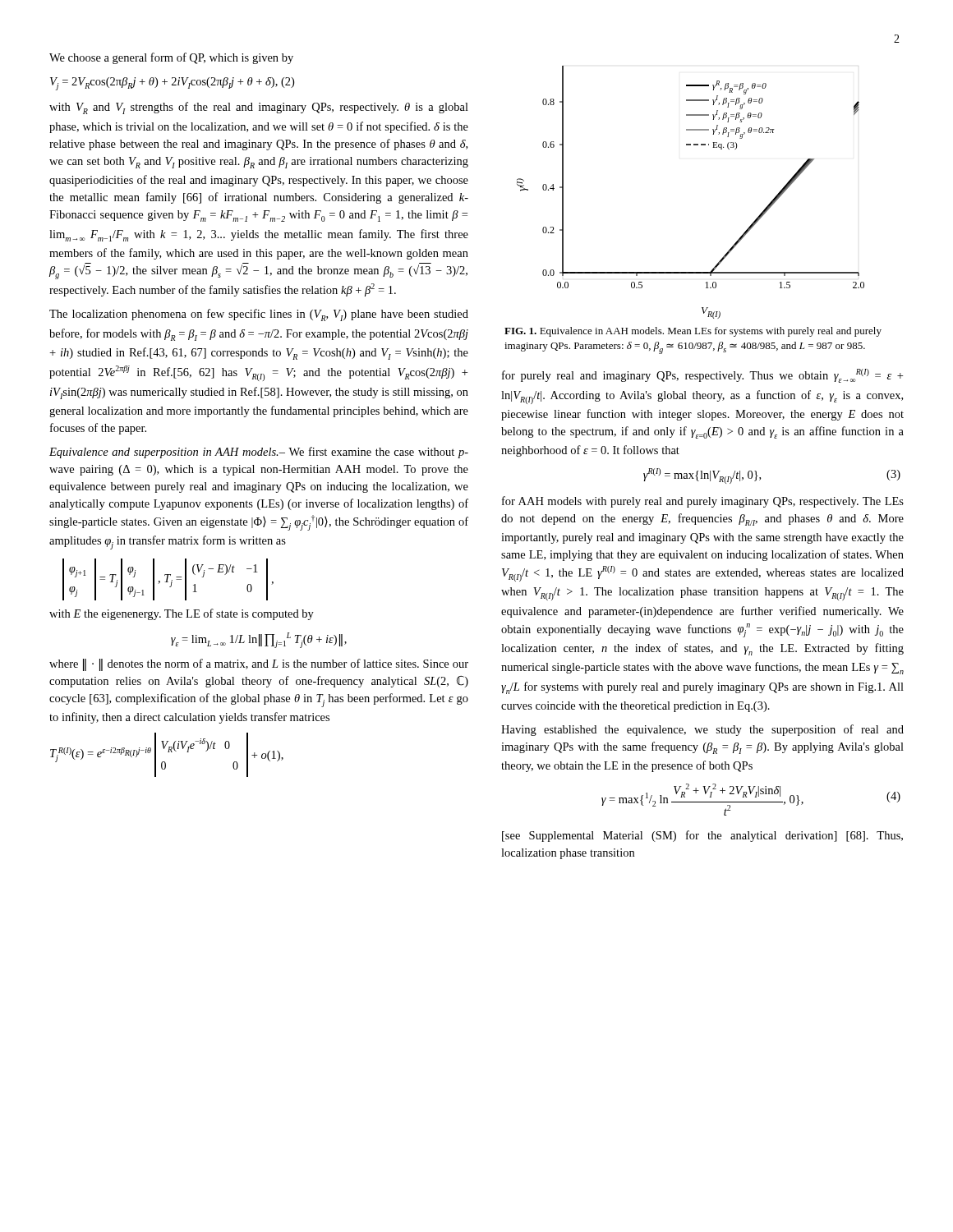Select the formula containing "γ = max{1/2 ln"

751,801
